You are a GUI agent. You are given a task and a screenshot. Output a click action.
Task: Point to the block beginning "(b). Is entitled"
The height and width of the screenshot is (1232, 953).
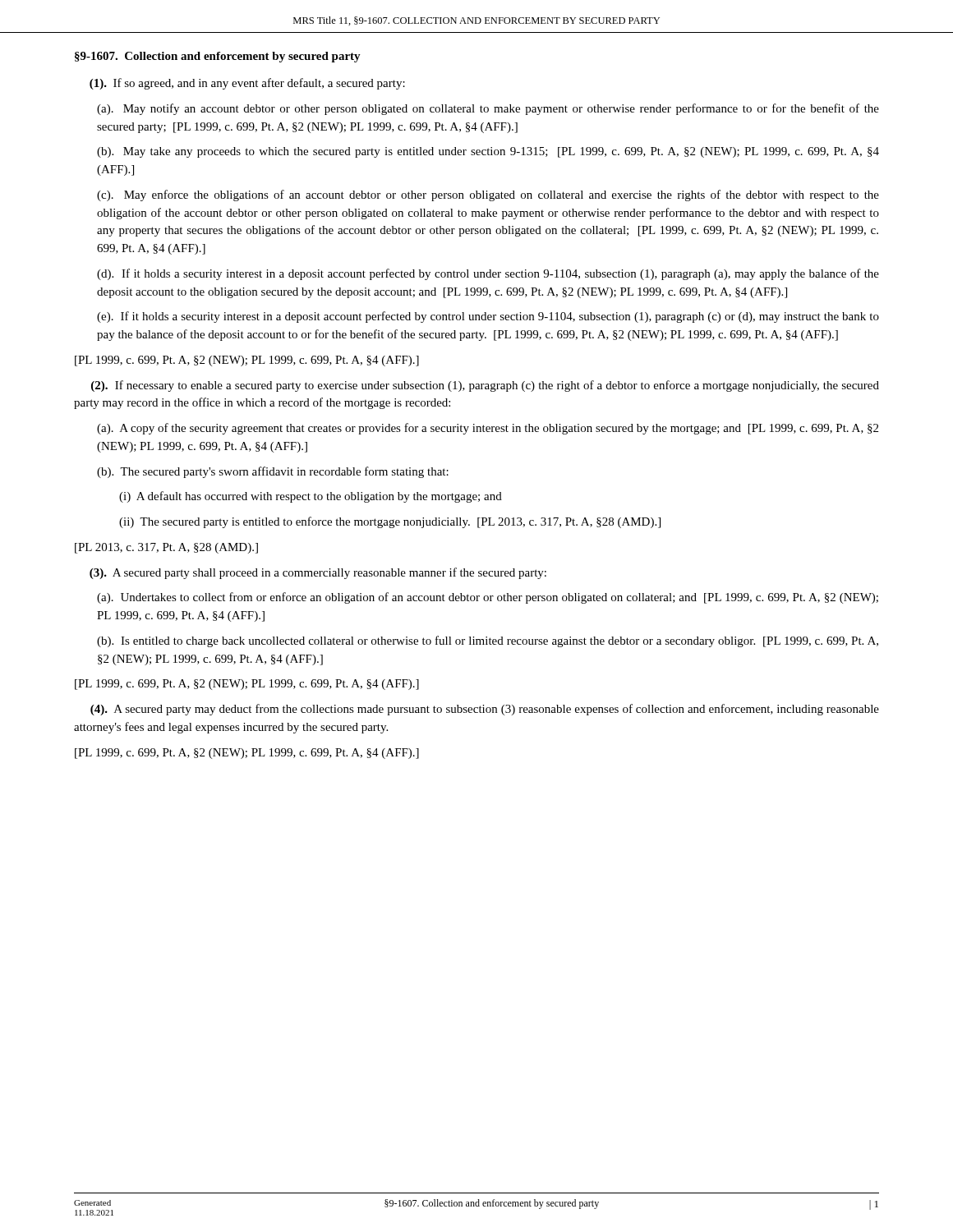point(488,649)
